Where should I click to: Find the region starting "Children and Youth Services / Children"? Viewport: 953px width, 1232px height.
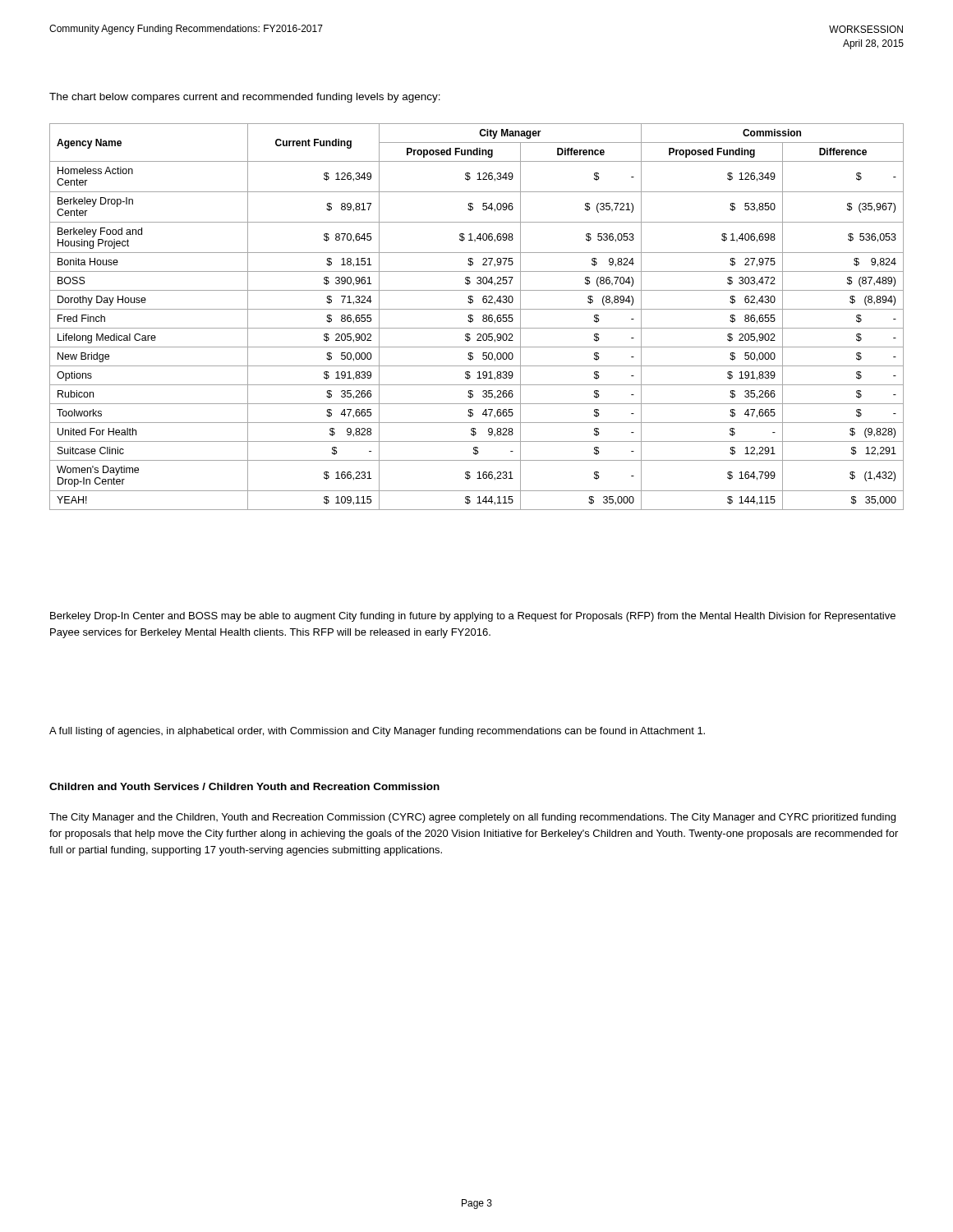click(245, 786)
